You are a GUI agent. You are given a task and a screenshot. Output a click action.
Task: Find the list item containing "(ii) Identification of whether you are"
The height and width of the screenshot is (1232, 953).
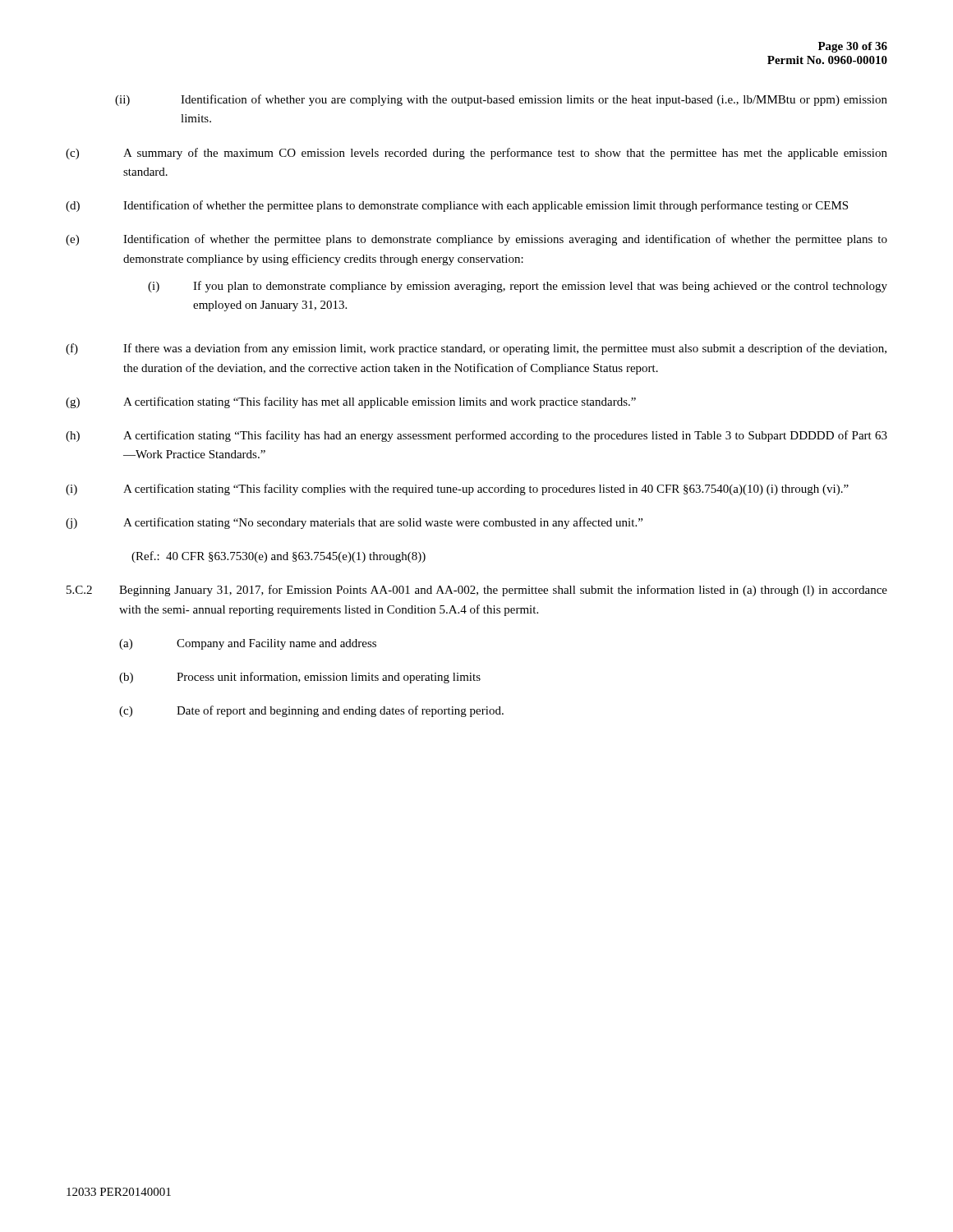click(x=476, y=109)
